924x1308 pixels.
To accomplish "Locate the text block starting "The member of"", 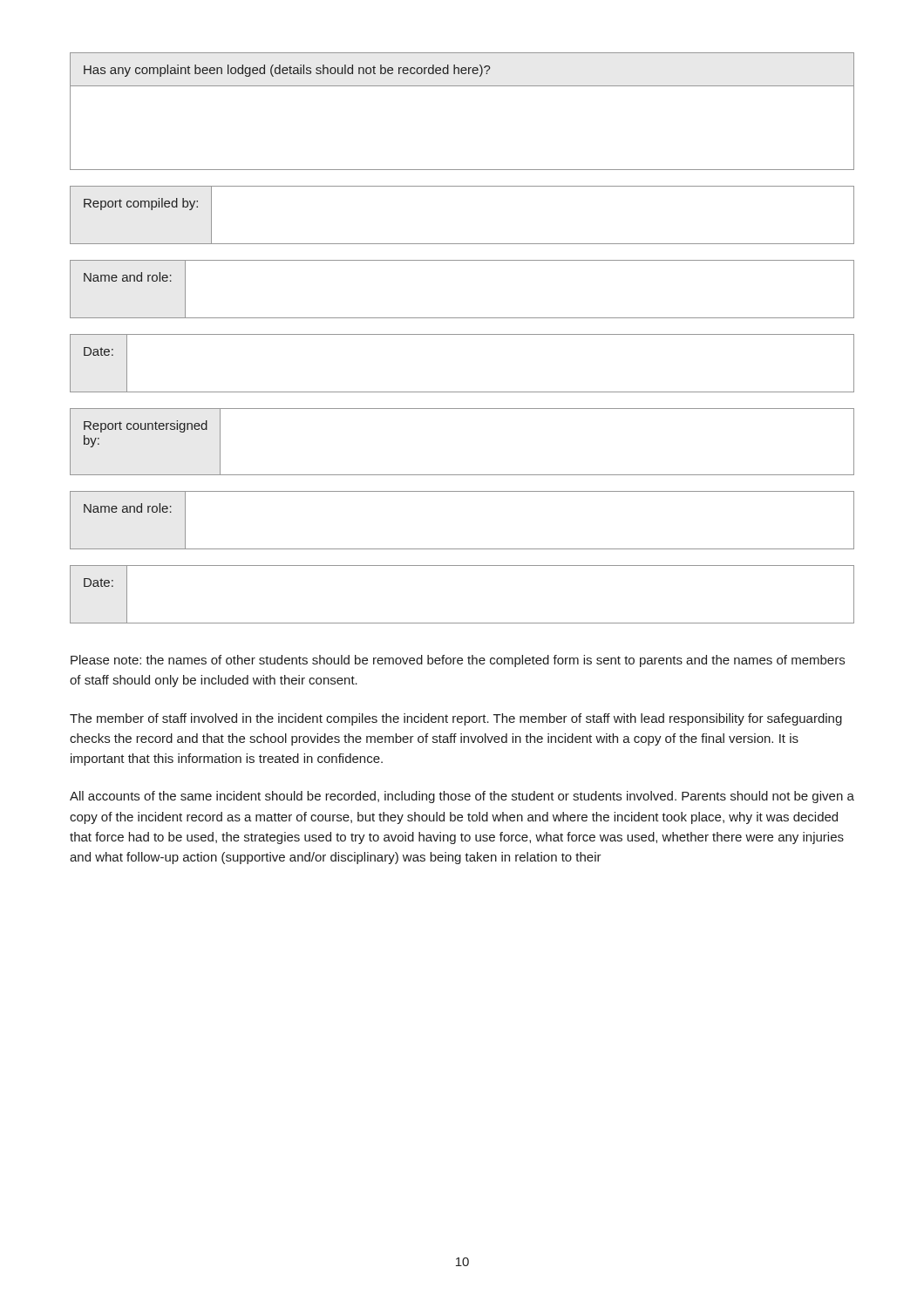I will tap(456, 738).
